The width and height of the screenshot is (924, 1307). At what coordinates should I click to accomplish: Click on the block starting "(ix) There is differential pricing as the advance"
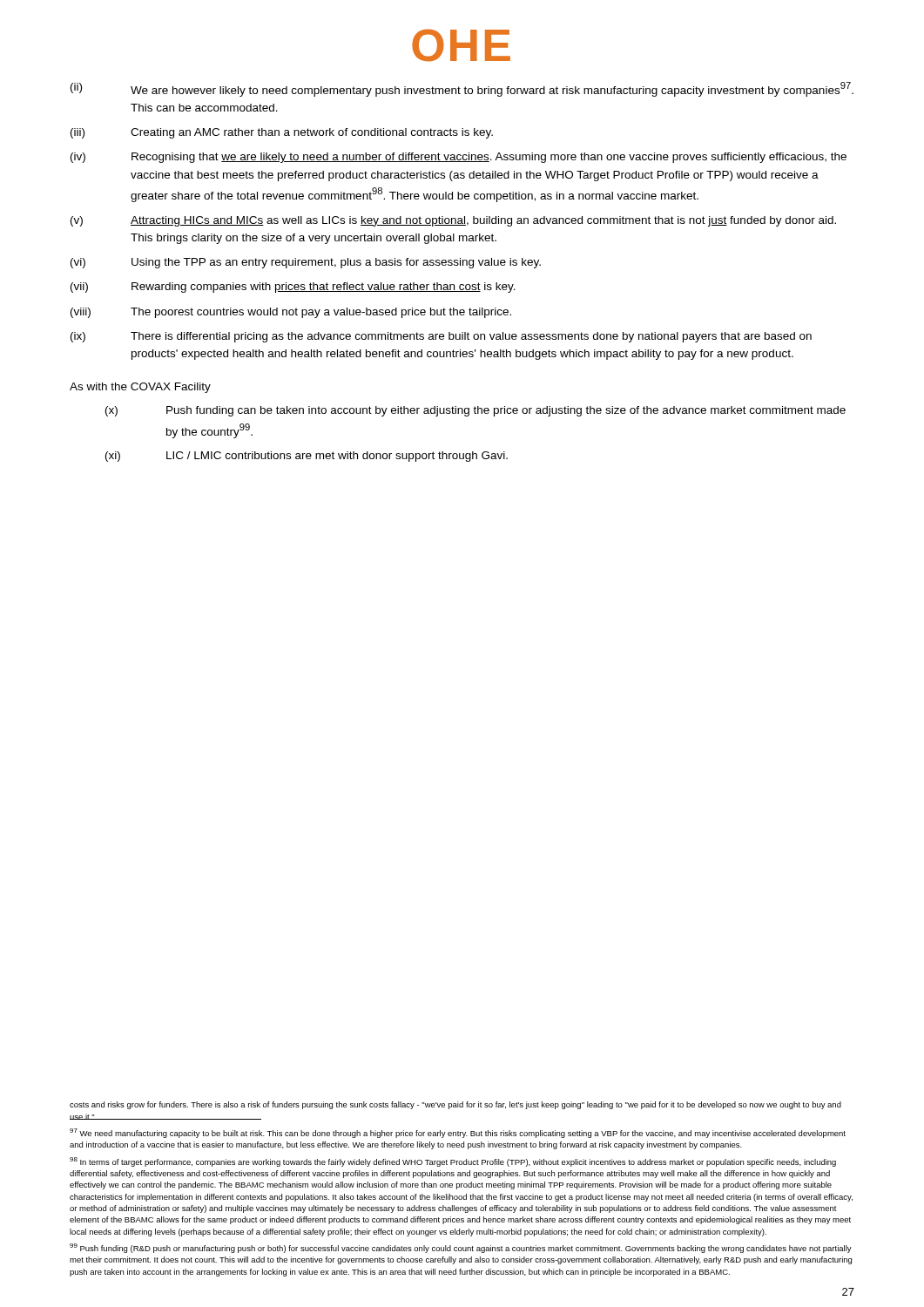pyautogui.click(x=462, y=345)
